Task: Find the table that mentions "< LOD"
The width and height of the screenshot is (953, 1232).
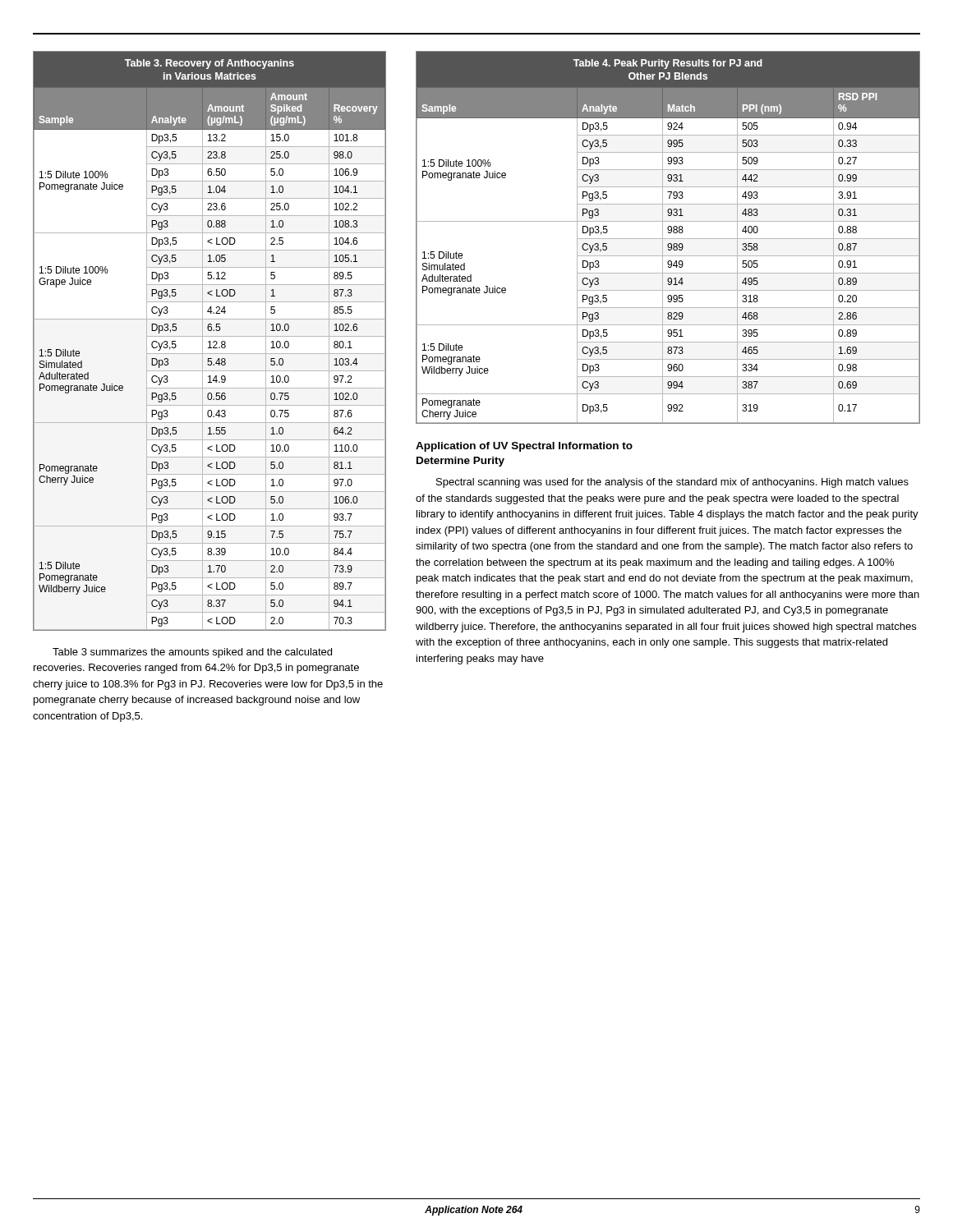Action: click(x=210, y=341)
